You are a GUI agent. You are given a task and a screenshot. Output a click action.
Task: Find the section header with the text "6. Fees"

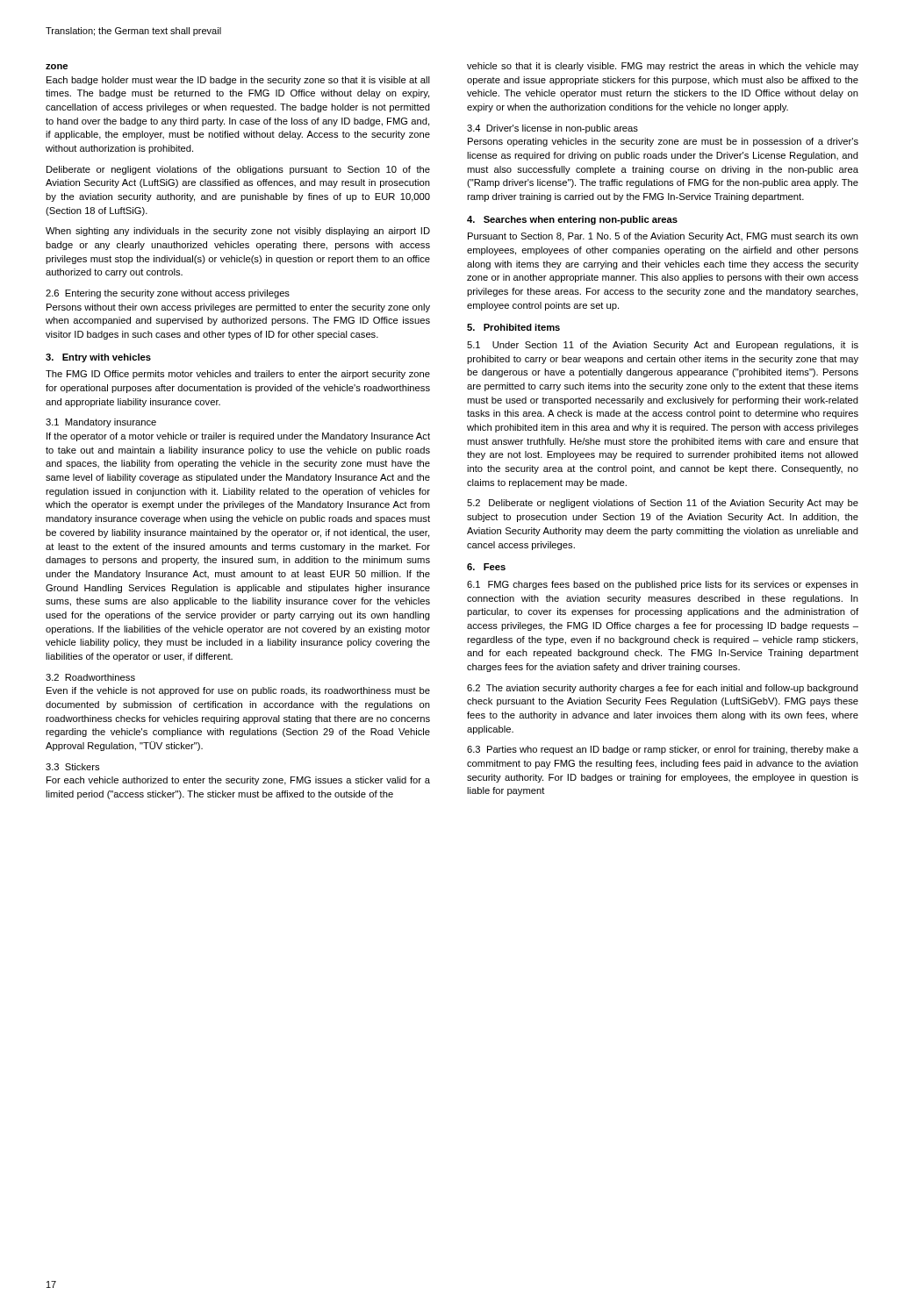(486, 567)
